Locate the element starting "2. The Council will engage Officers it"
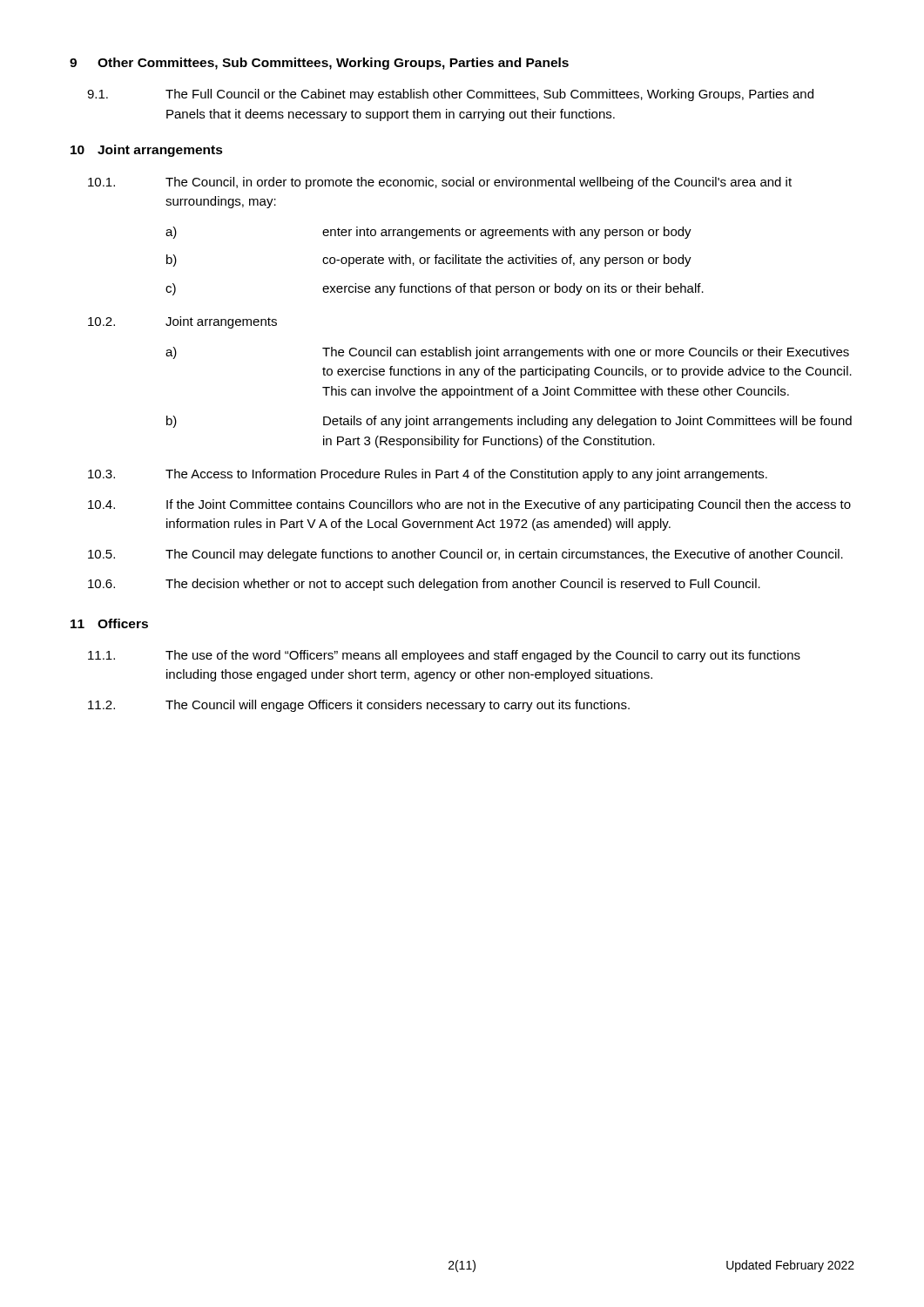The width and height of the screenshot is (924, 1307). pos(350,705)
